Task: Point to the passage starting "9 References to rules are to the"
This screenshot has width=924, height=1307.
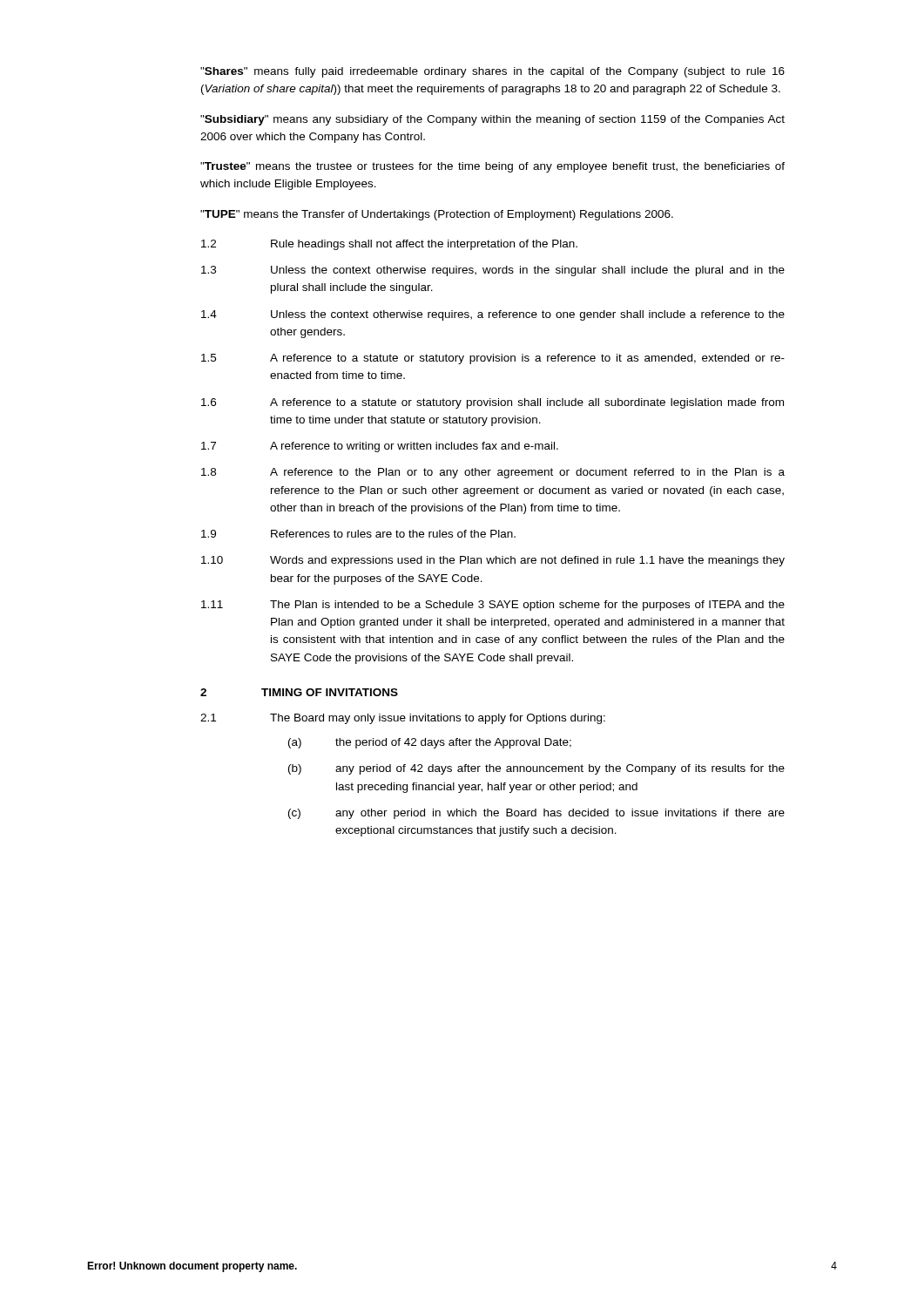Action: click(492, 534)
